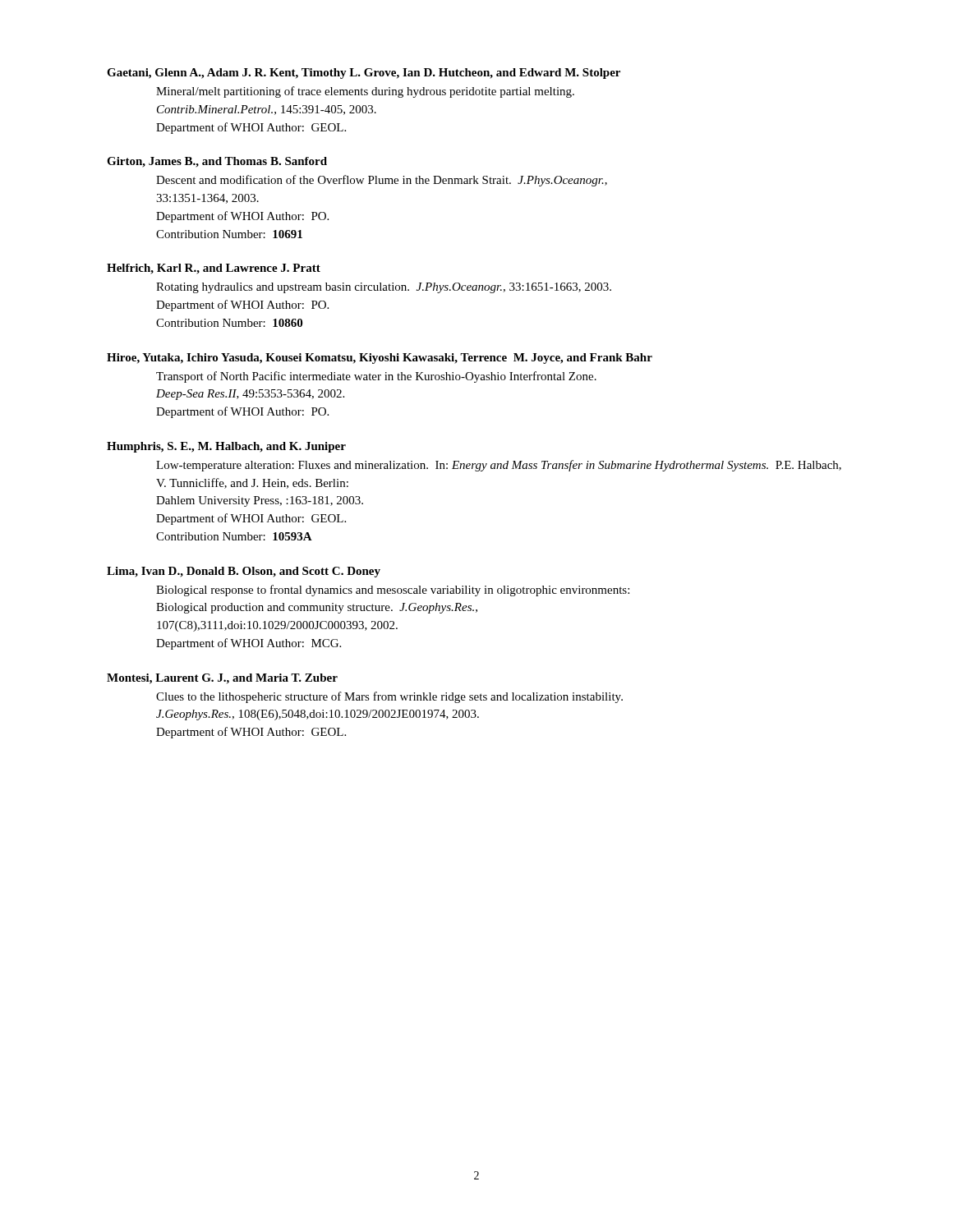Click on the region starting "Montesi, Laurent G. J.,"

(476, 706)
